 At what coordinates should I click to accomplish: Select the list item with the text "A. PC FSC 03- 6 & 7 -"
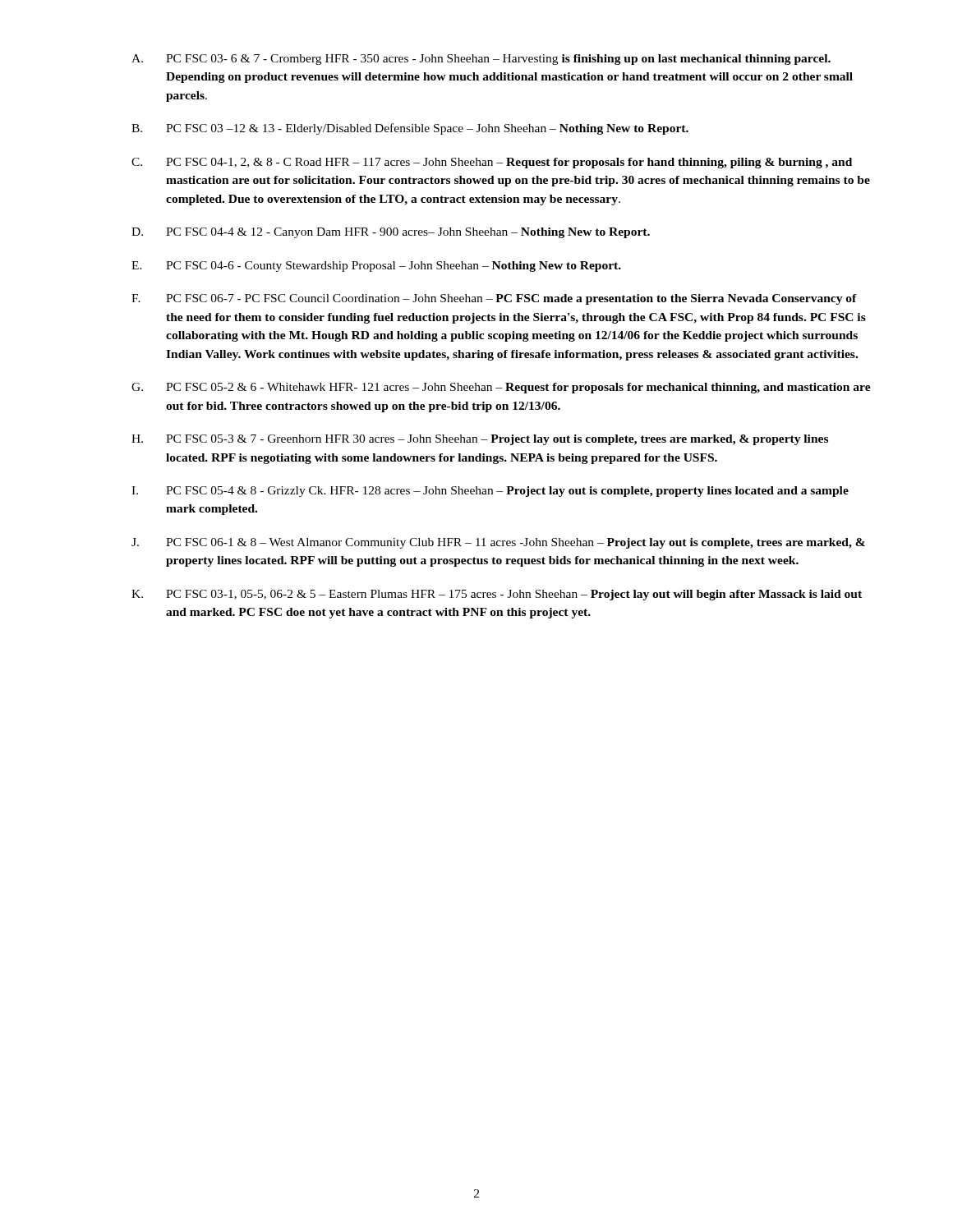[501, 77]
